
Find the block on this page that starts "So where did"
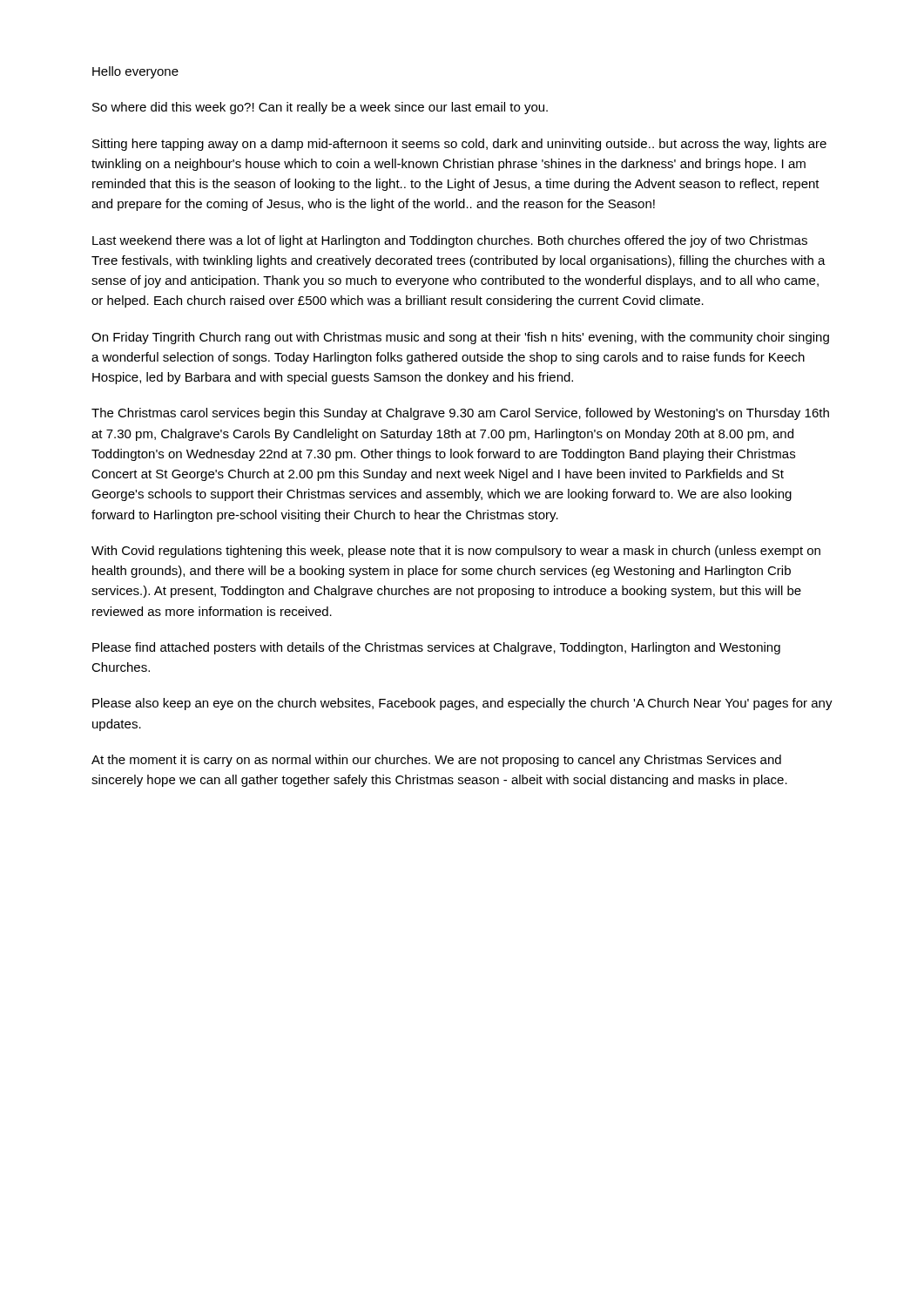[x=320, y=107]
